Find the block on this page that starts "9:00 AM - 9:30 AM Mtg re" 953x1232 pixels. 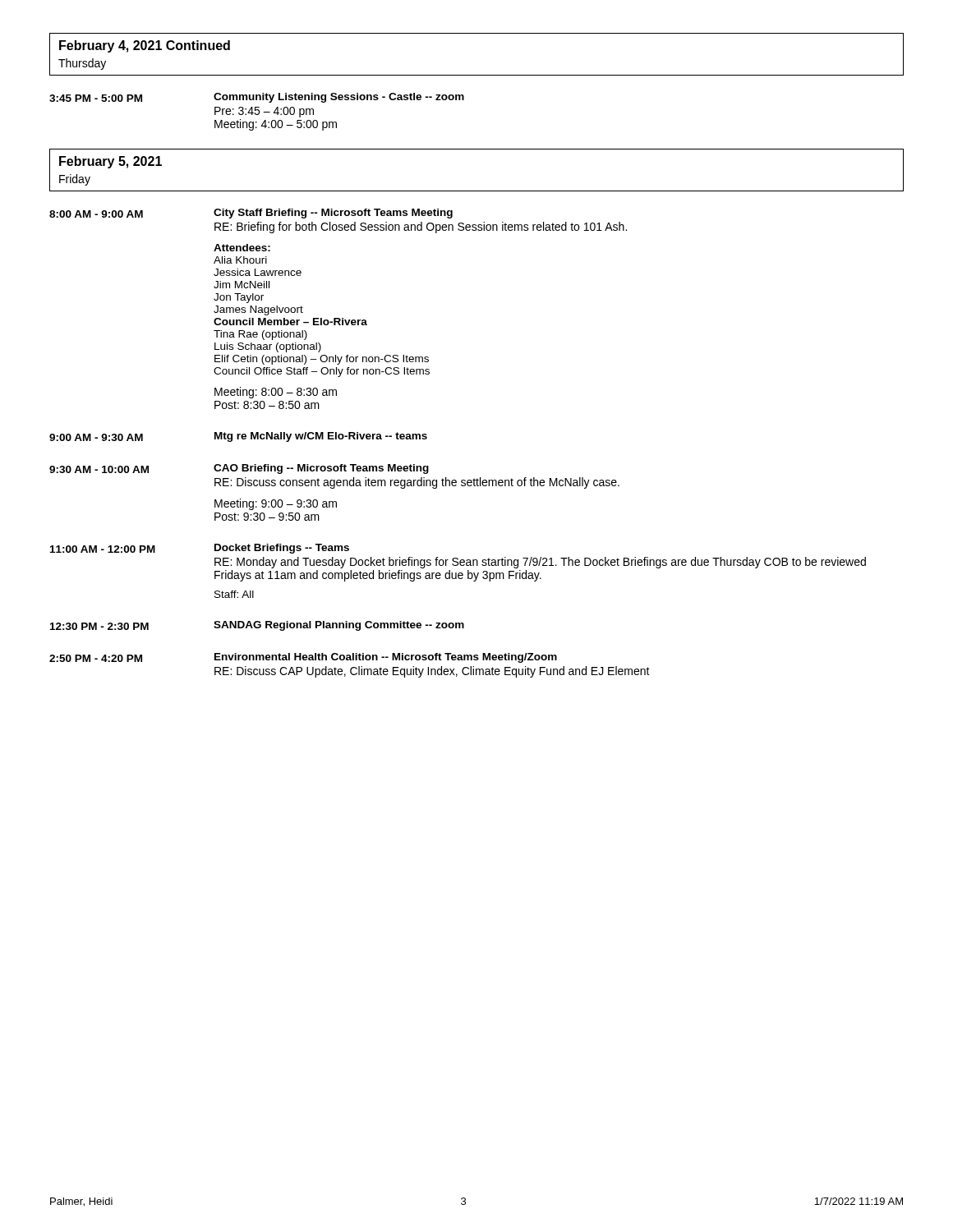click(x=238, y=437)
